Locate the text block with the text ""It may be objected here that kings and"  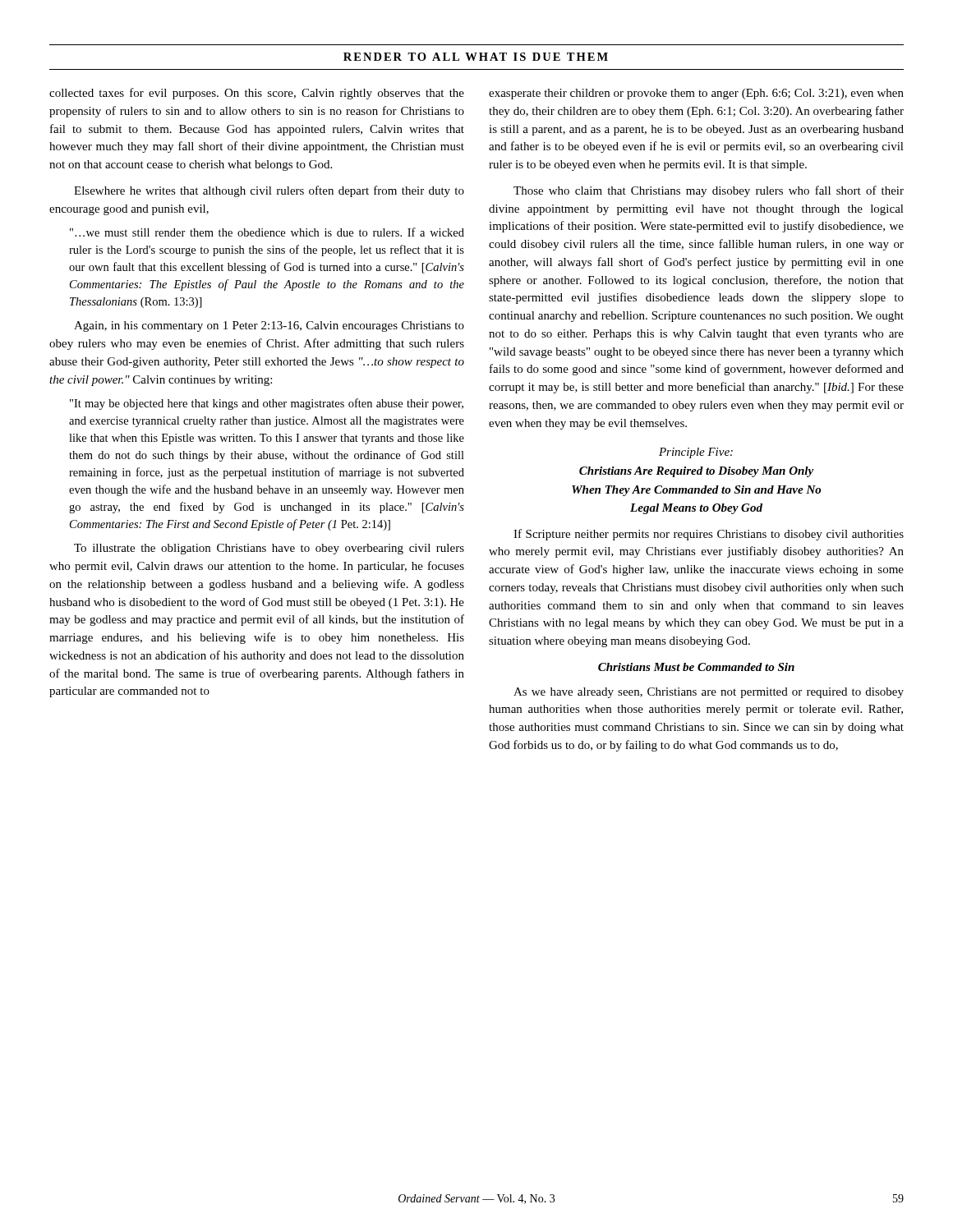tap(267, 464)
